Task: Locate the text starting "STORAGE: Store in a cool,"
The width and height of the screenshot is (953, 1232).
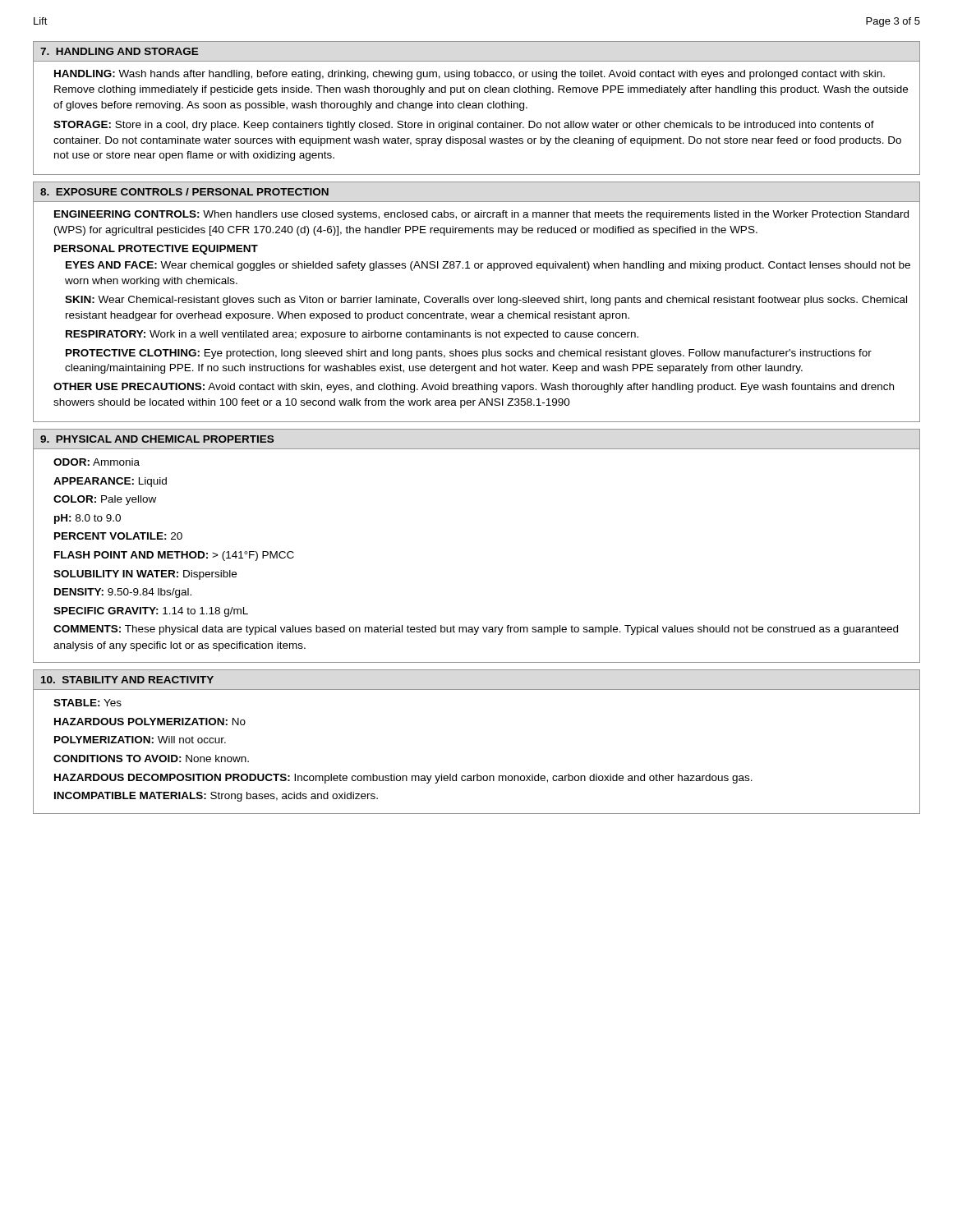Action: 478,140
